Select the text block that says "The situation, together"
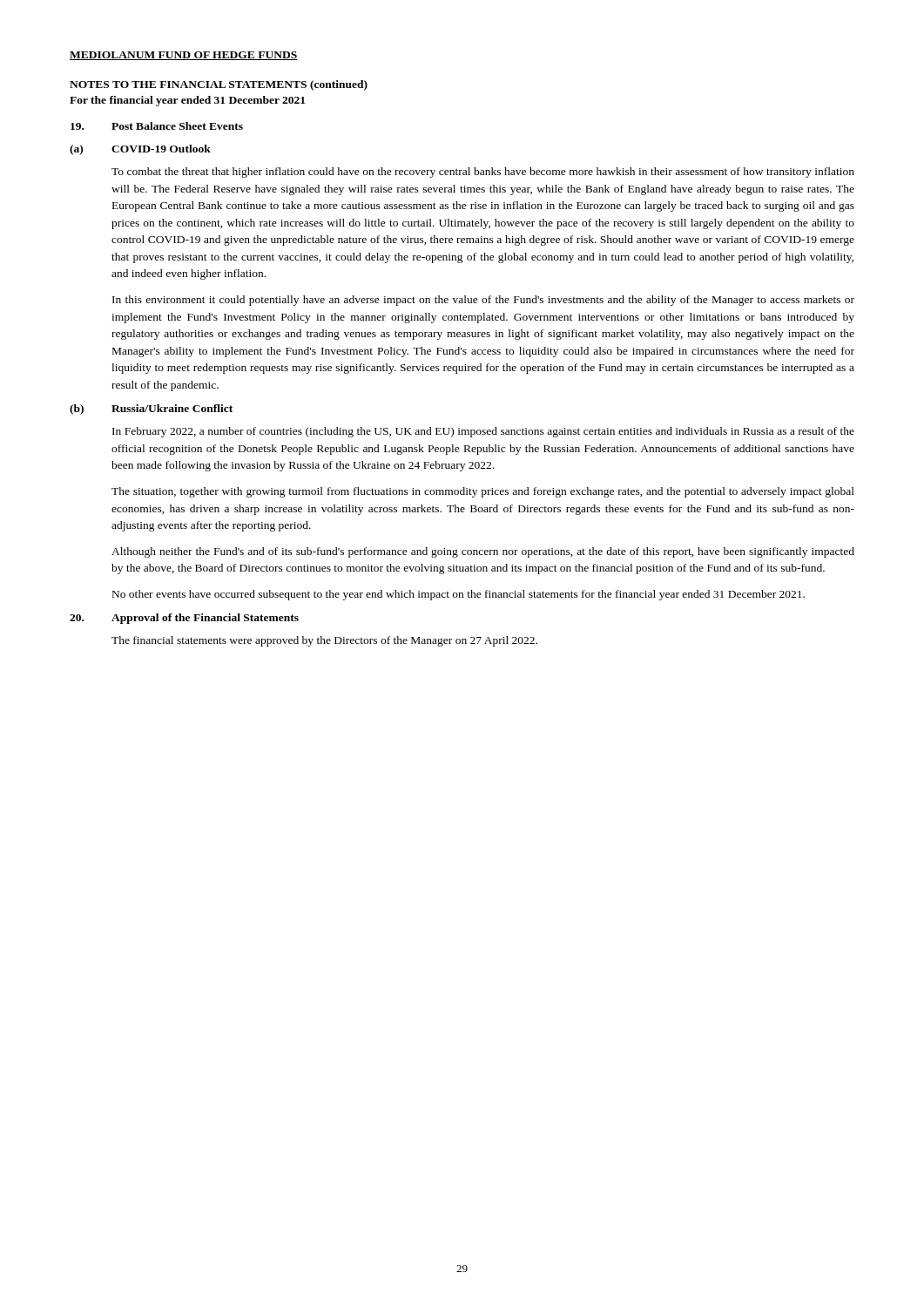 point(483,508)
